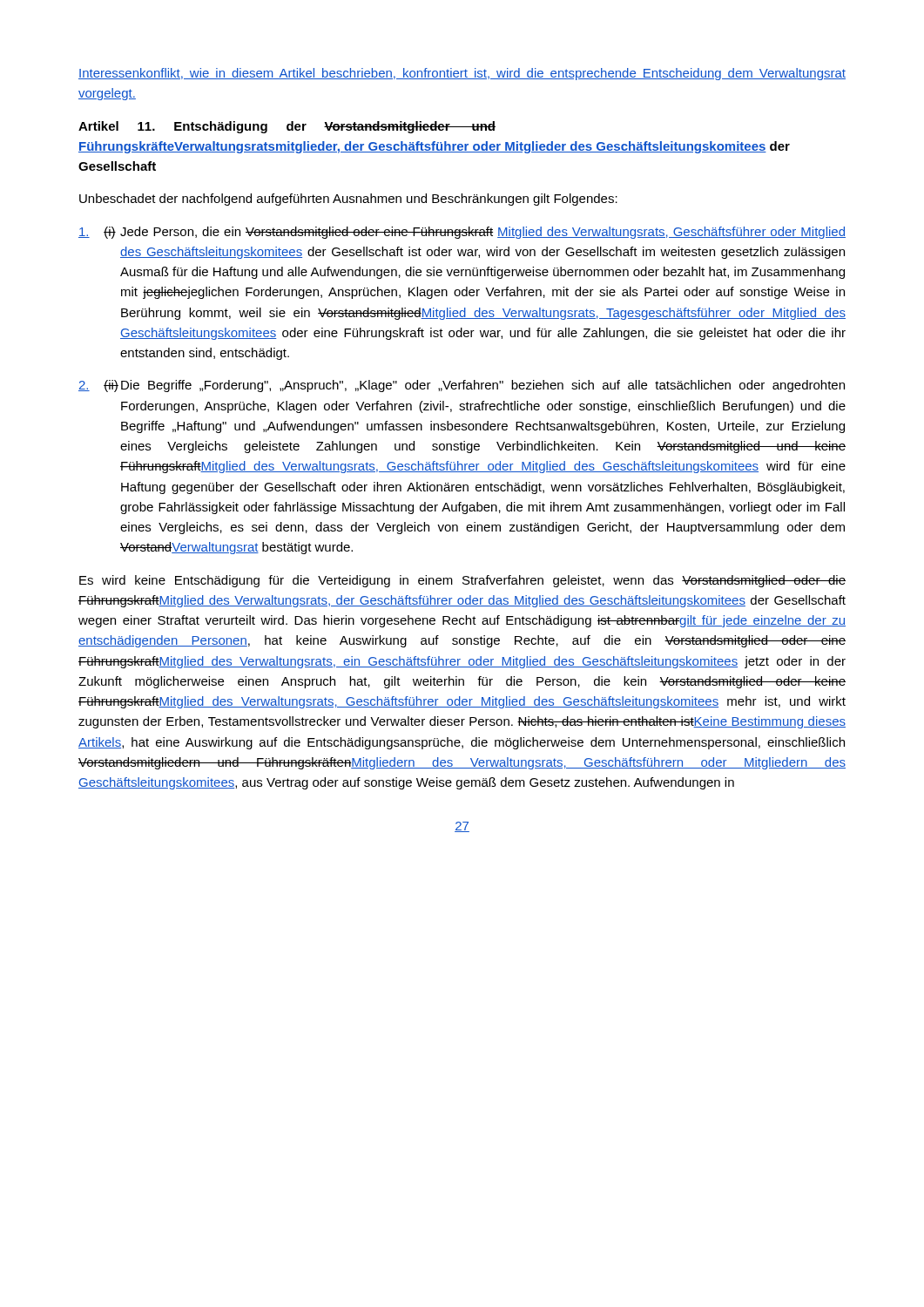Click the passage that begins "(i) Jede Person,"
Image resolution: width=924 pixels, height=1307 pixels.
pyautogui.click(x=462, y=292)
